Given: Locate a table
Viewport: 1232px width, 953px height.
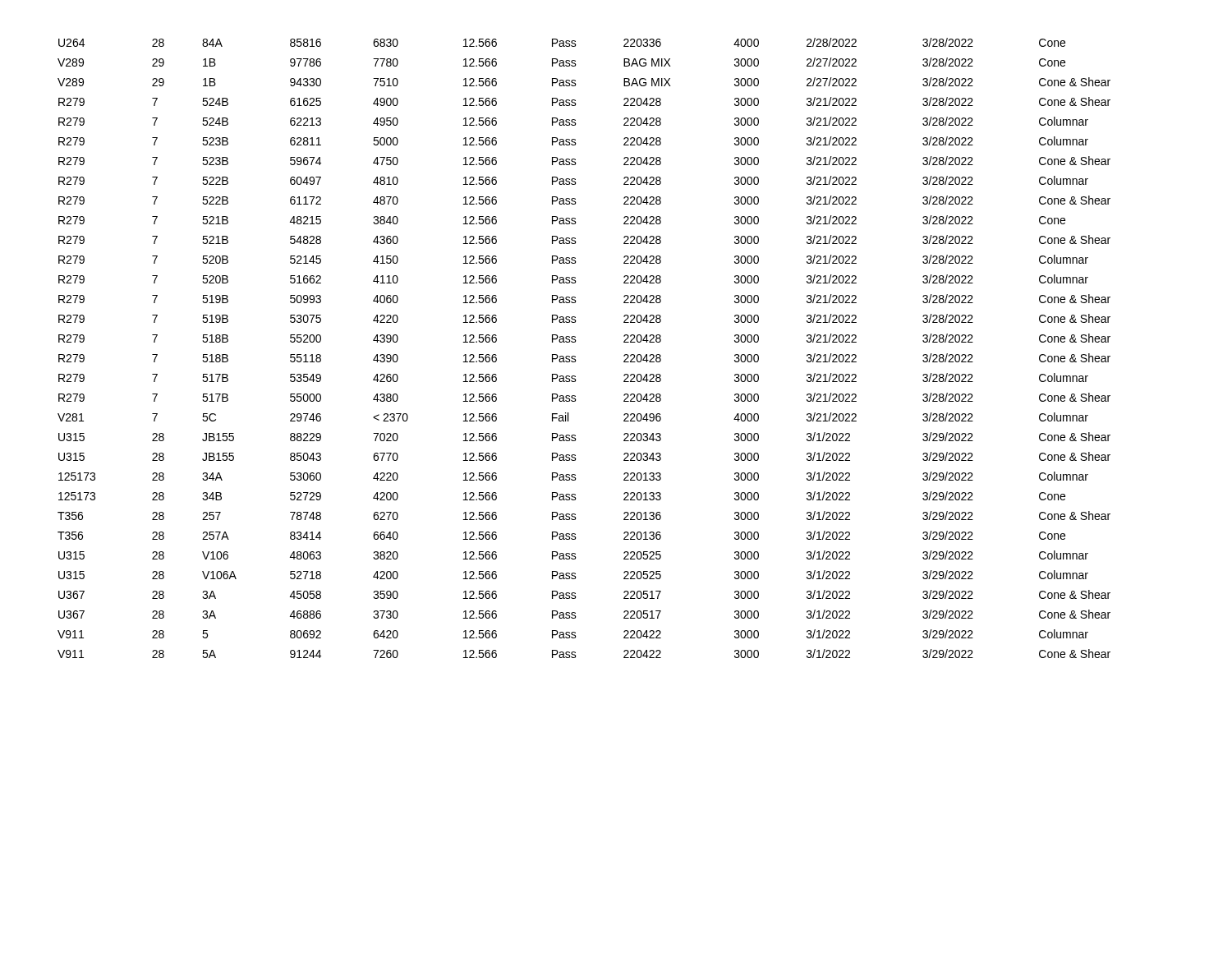Looking at the screenshot, I should click(616, 348).
